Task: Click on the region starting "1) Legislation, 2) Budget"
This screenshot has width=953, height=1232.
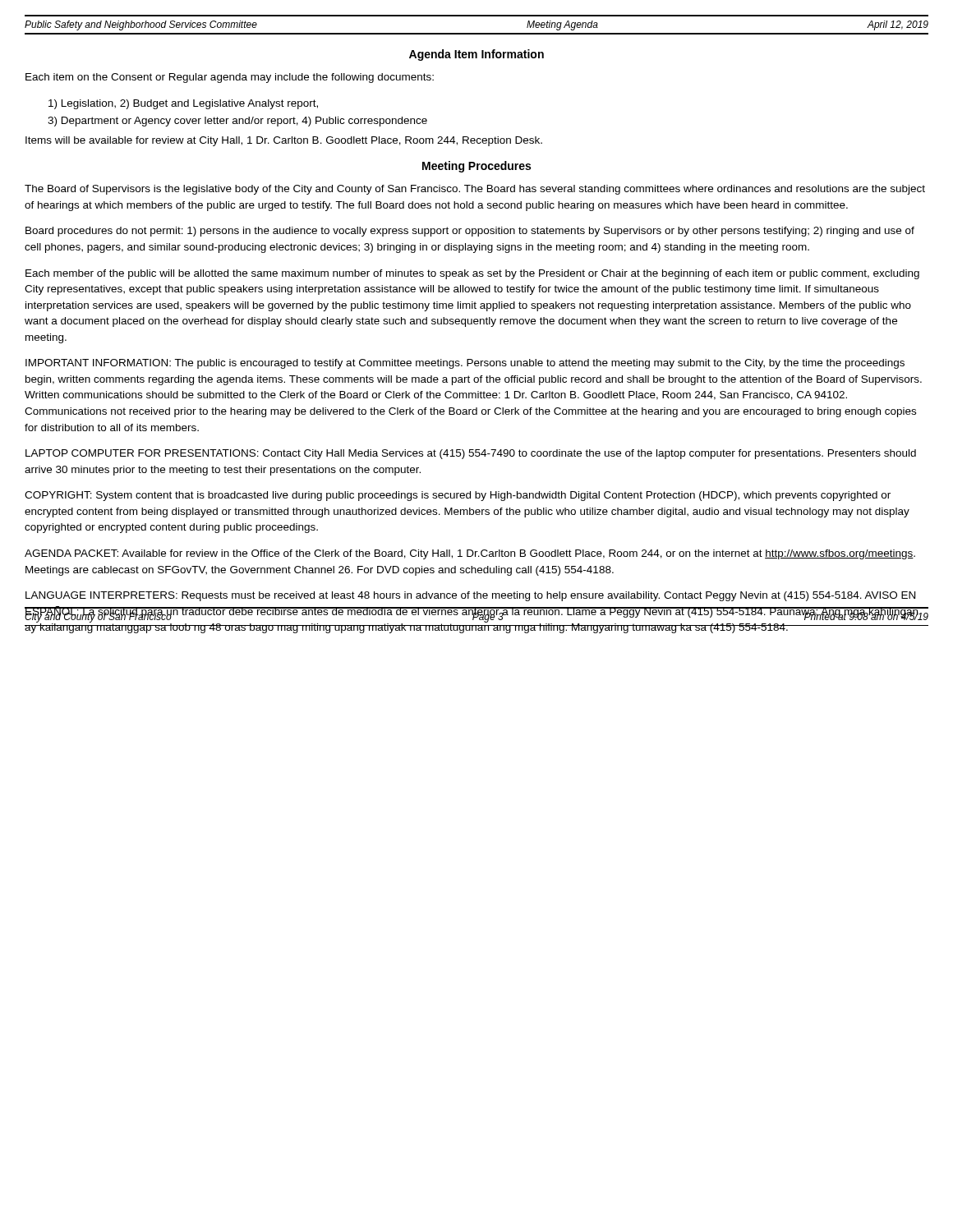Action: click(183, 103)
